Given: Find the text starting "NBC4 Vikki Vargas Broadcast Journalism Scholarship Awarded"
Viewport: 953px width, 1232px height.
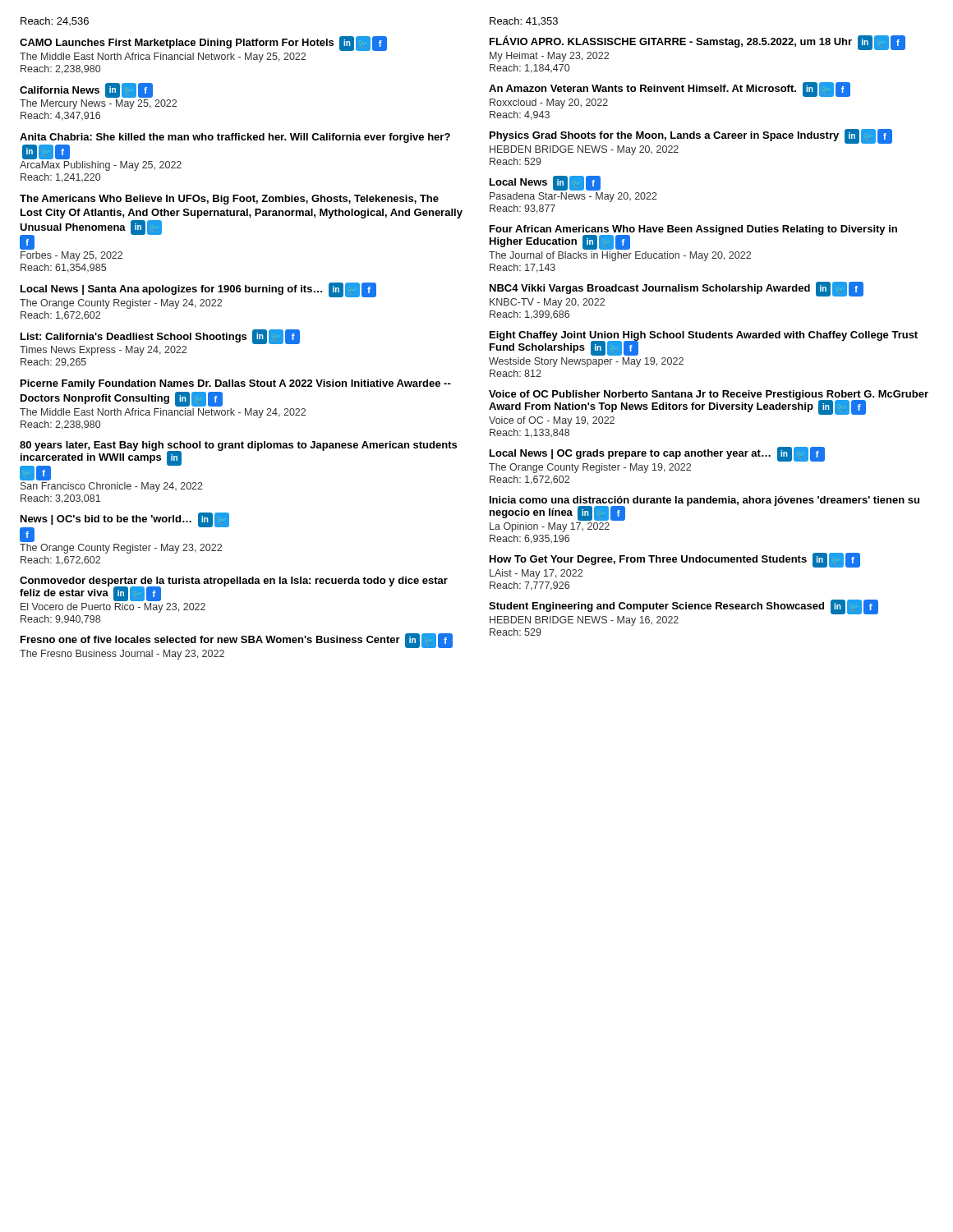Looking at the screenshot, I should tap(711, 301).
